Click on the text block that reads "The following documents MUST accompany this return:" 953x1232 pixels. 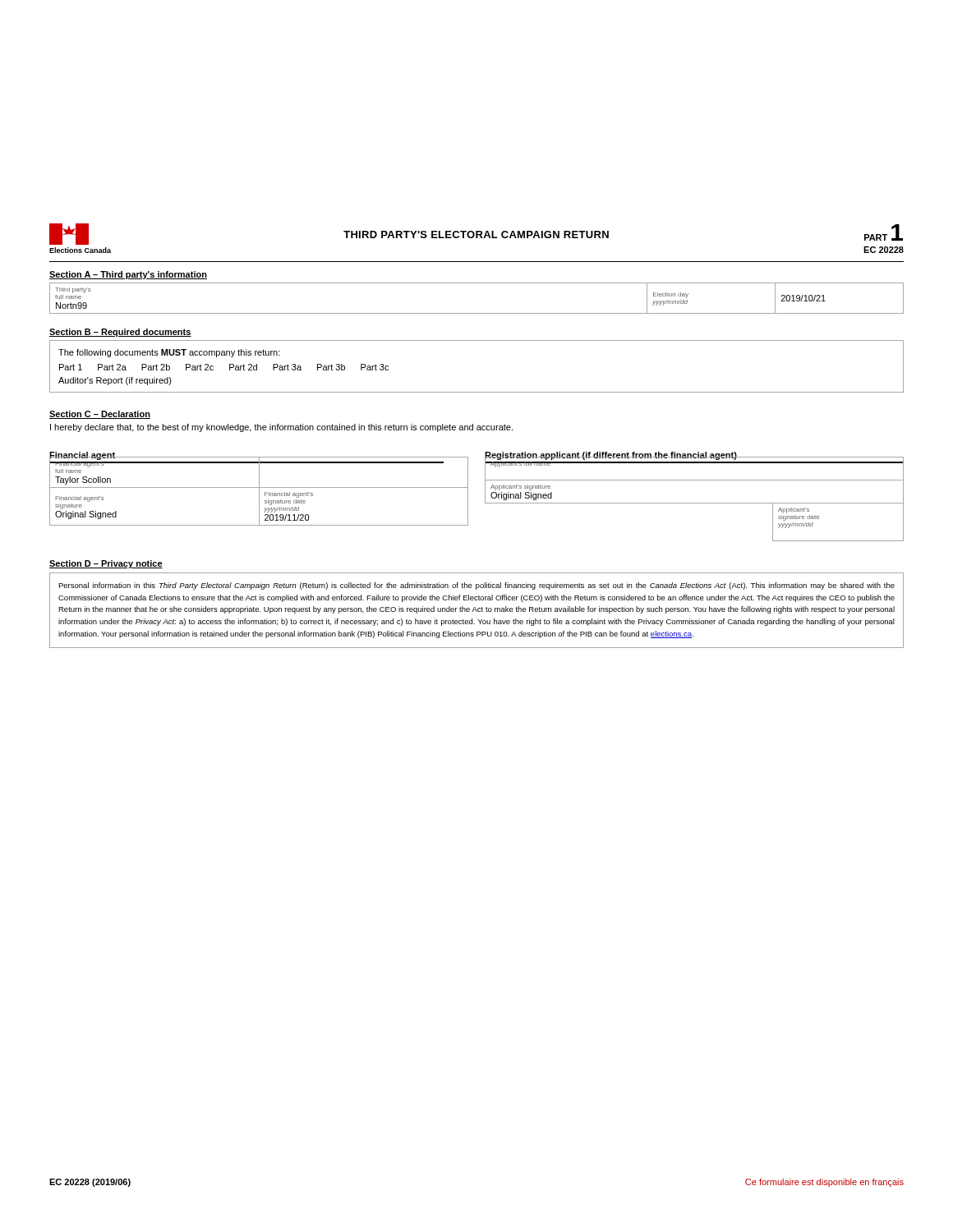pyautogui.click(x=476, y=366)
